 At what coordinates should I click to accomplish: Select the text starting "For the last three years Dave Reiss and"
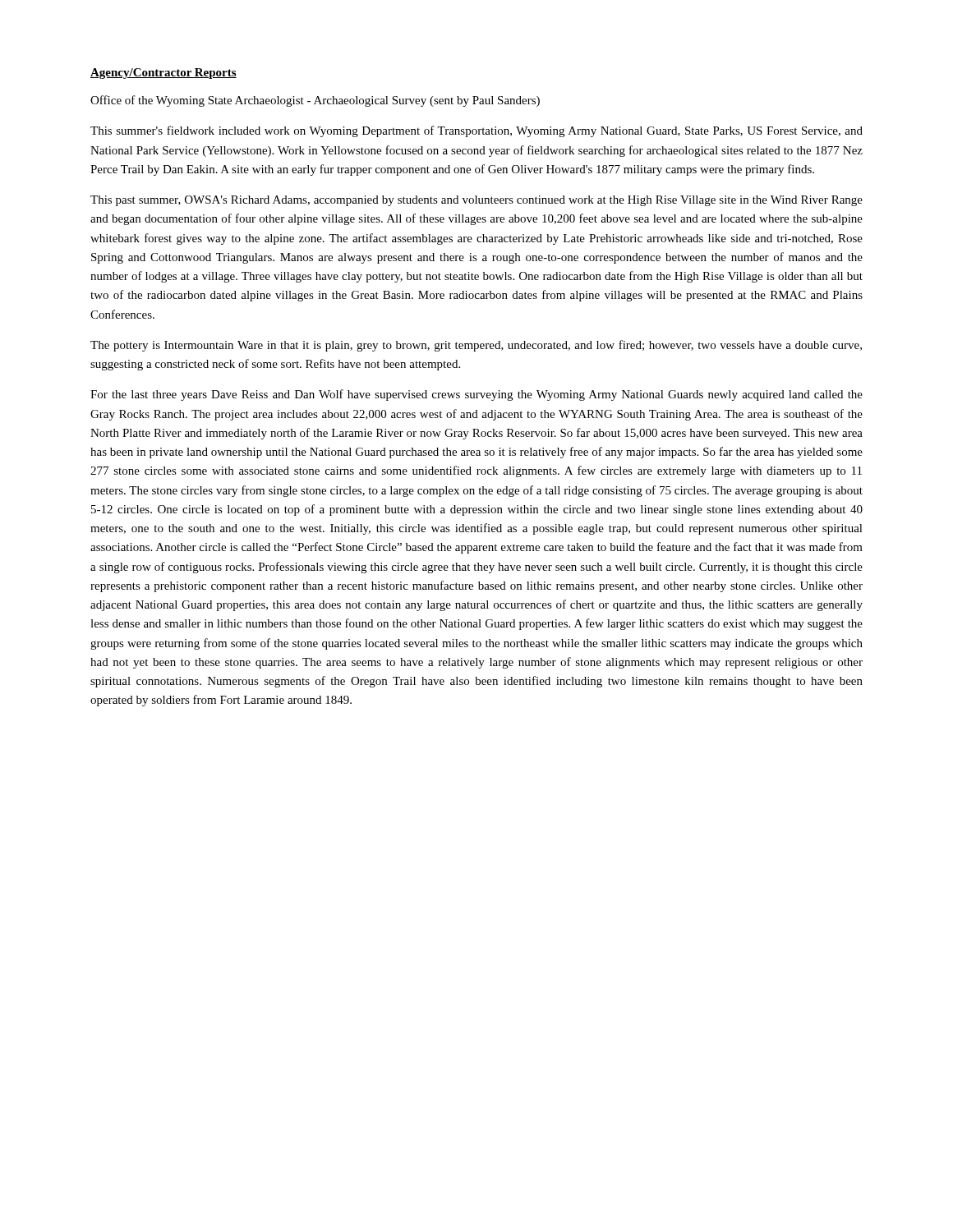coord(476,547)
